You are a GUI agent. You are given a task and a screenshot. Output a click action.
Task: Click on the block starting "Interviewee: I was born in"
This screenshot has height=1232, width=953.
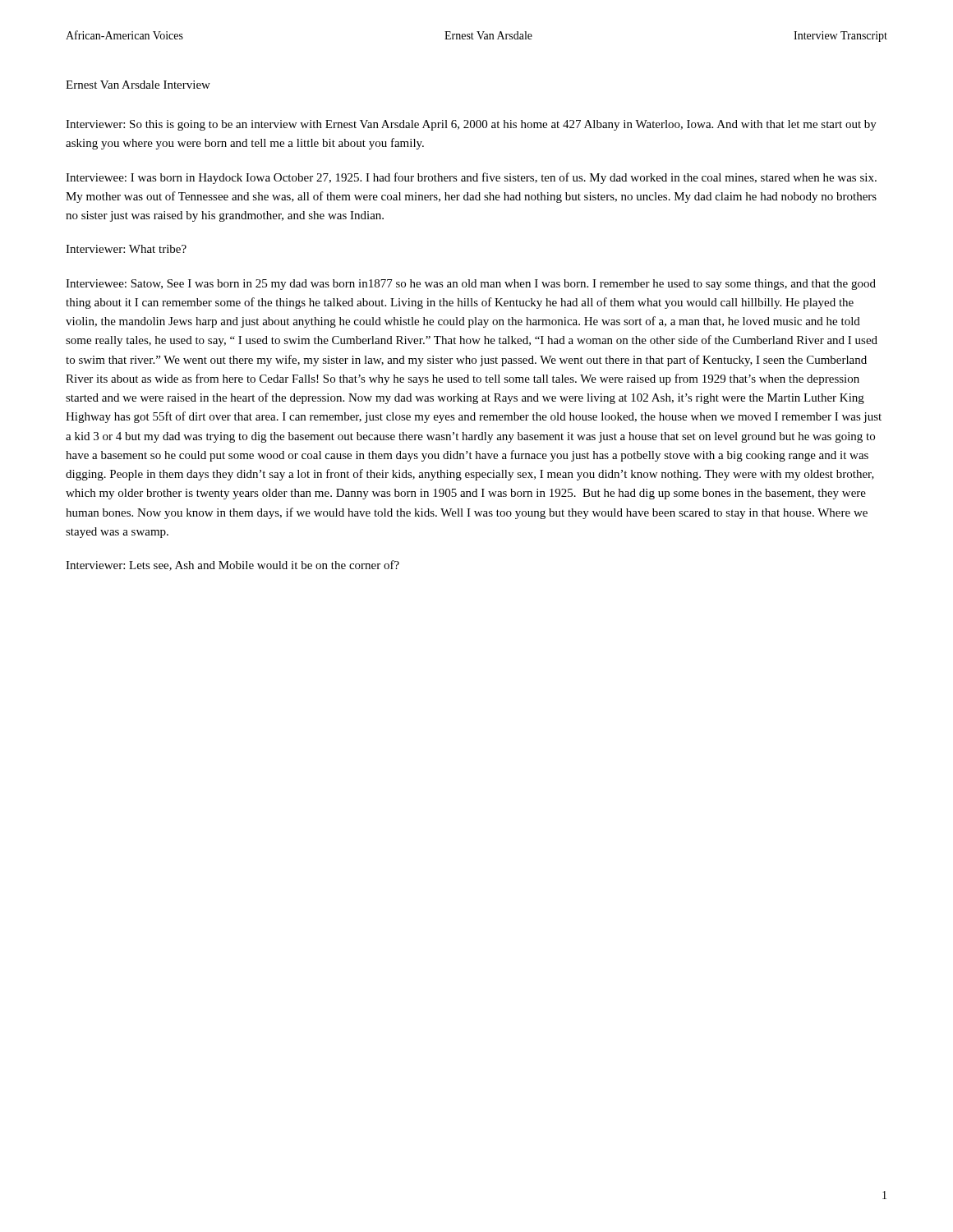pos(471,196)
